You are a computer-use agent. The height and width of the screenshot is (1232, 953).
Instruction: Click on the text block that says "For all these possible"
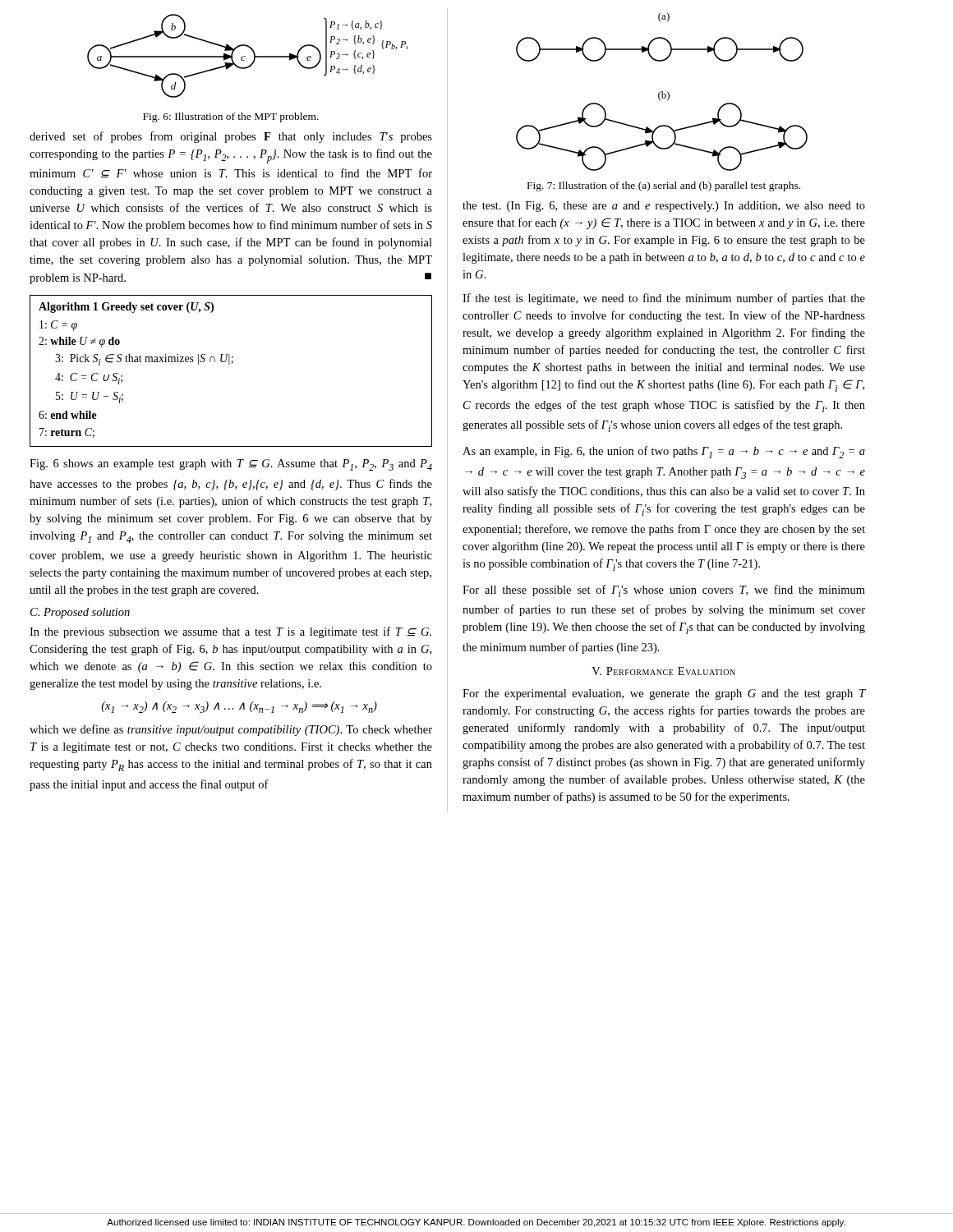click(x=664, y=618)
